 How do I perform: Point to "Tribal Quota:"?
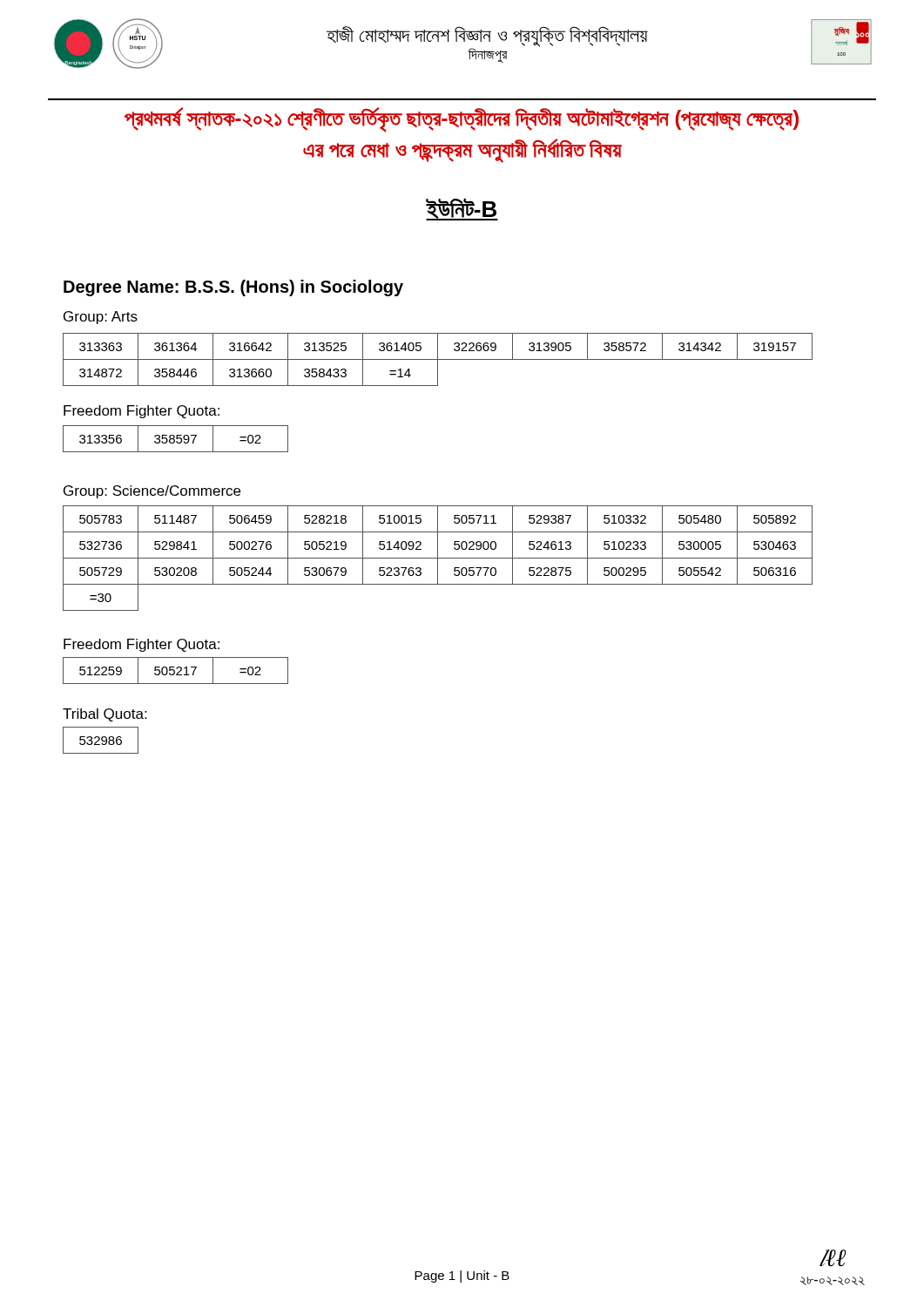tap(105, 714)
